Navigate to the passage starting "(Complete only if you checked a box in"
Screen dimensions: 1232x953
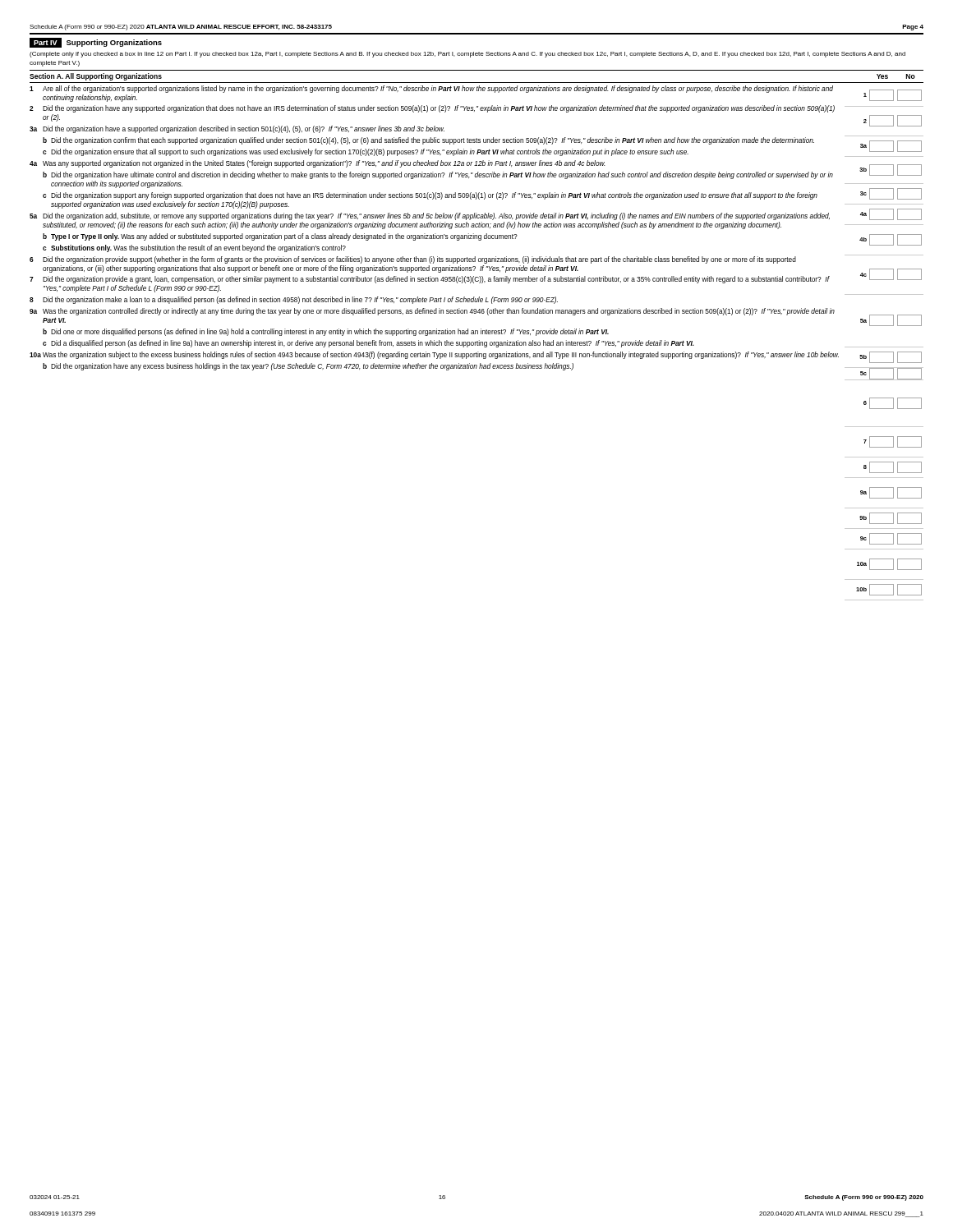click(x=468, y=58)
